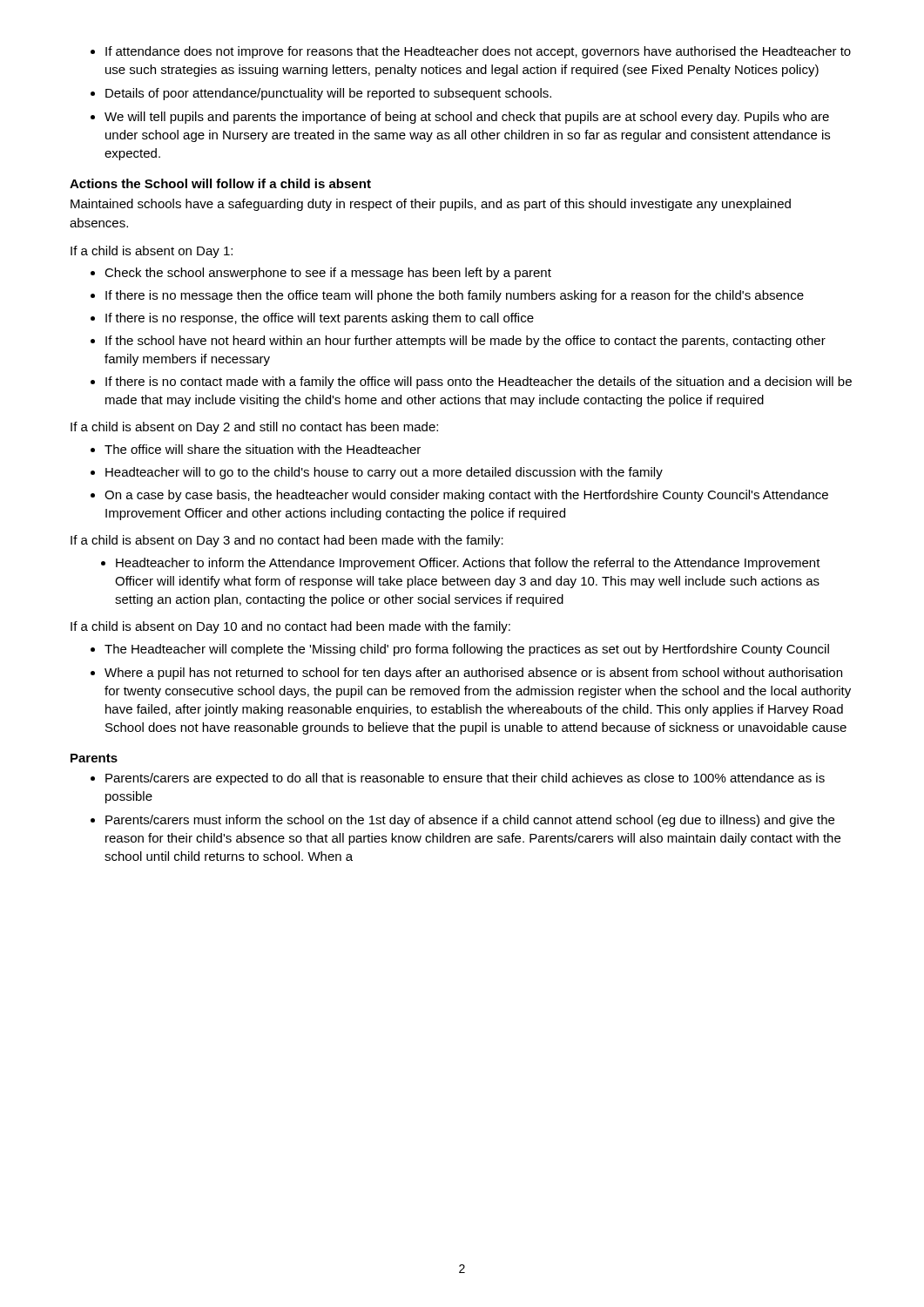The height and width of the screenshot is (1307, 924).
Task: Point to the block beginning "If there is no response,"
Action: 319,318
